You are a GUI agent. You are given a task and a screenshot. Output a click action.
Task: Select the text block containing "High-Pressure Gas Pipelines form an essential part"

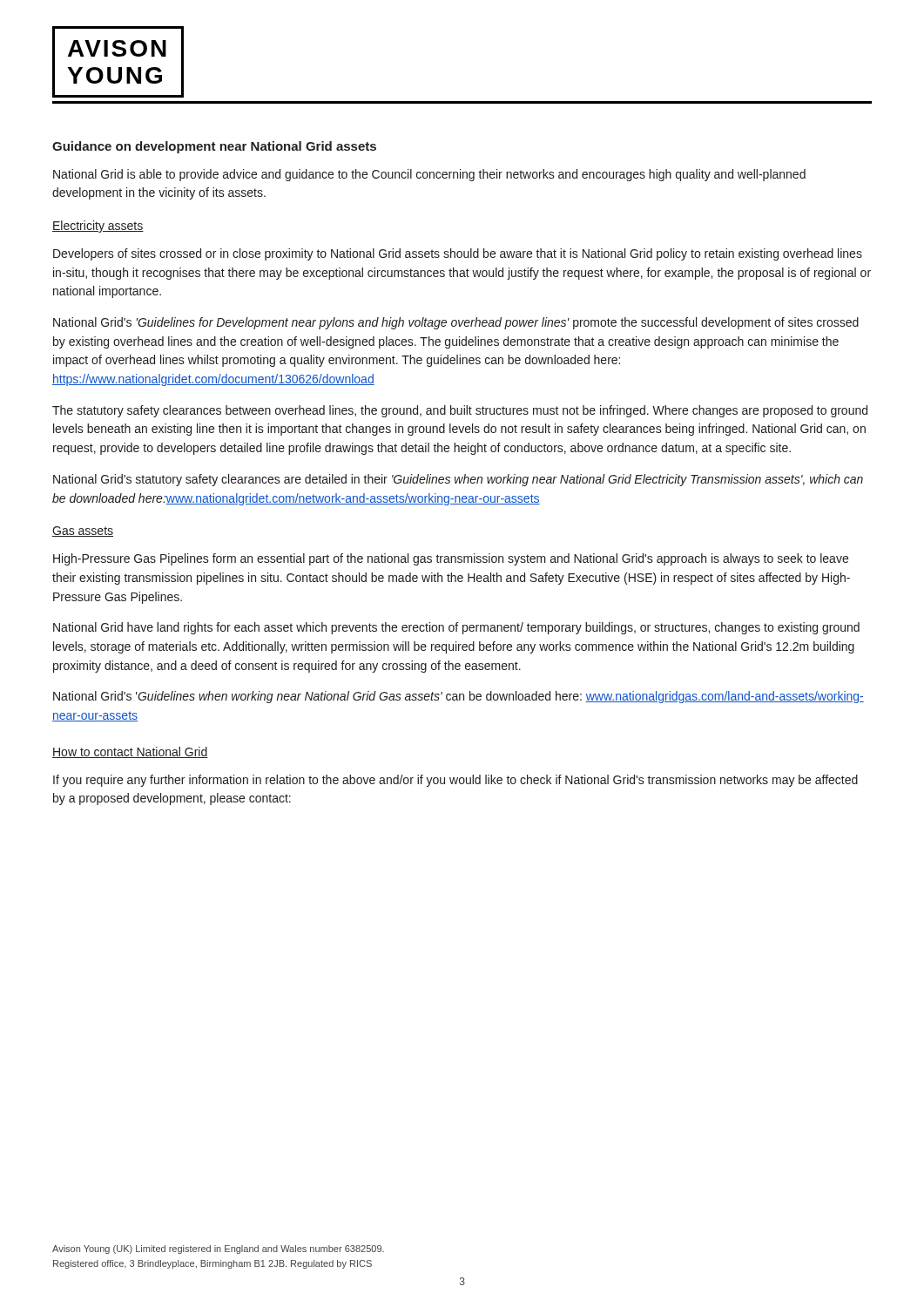[x=462, y=578]
